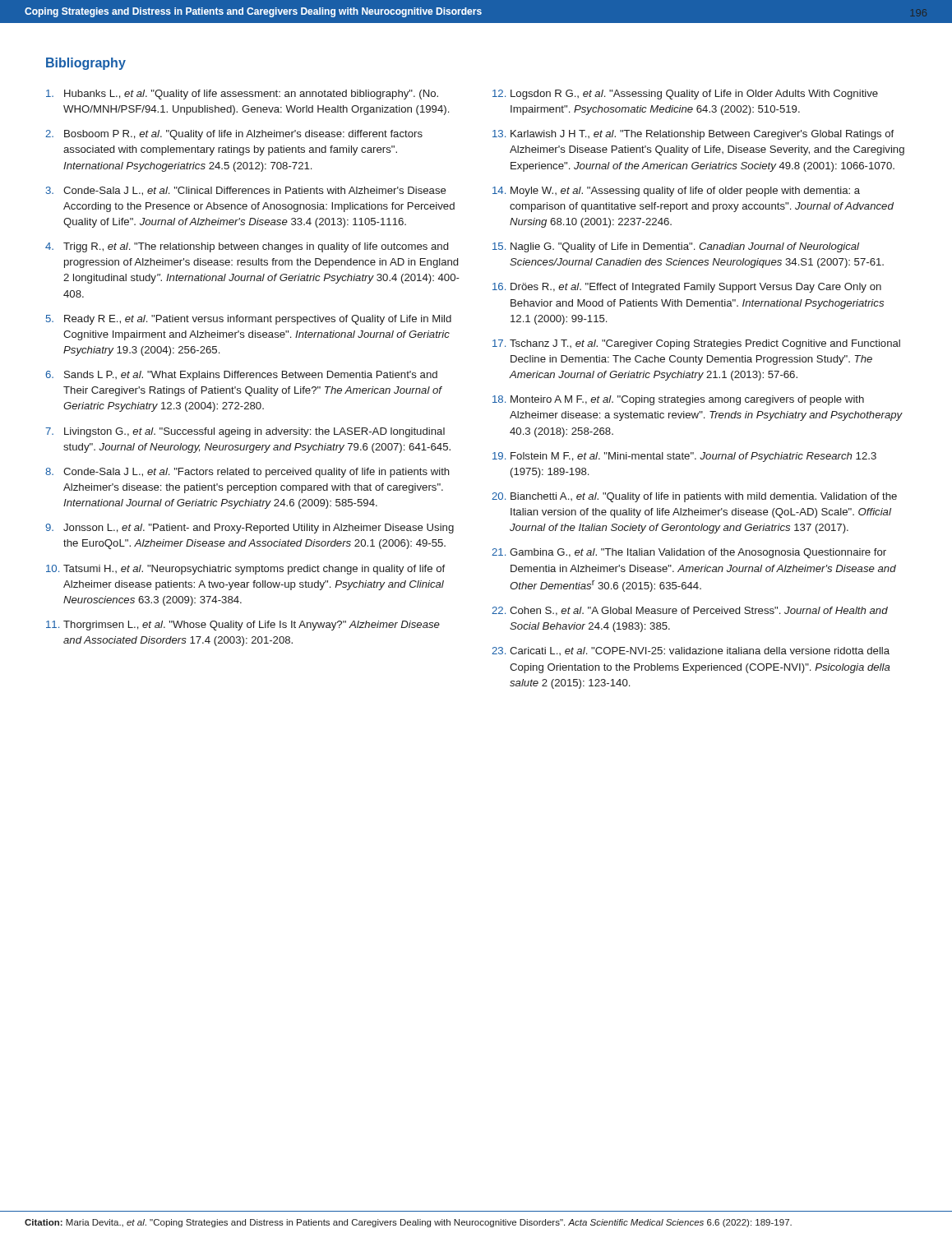The width and height of the screenshot is (952, 1233).
Task: Point to the block beginning "6. Sands L"
Action: (253, 390)
